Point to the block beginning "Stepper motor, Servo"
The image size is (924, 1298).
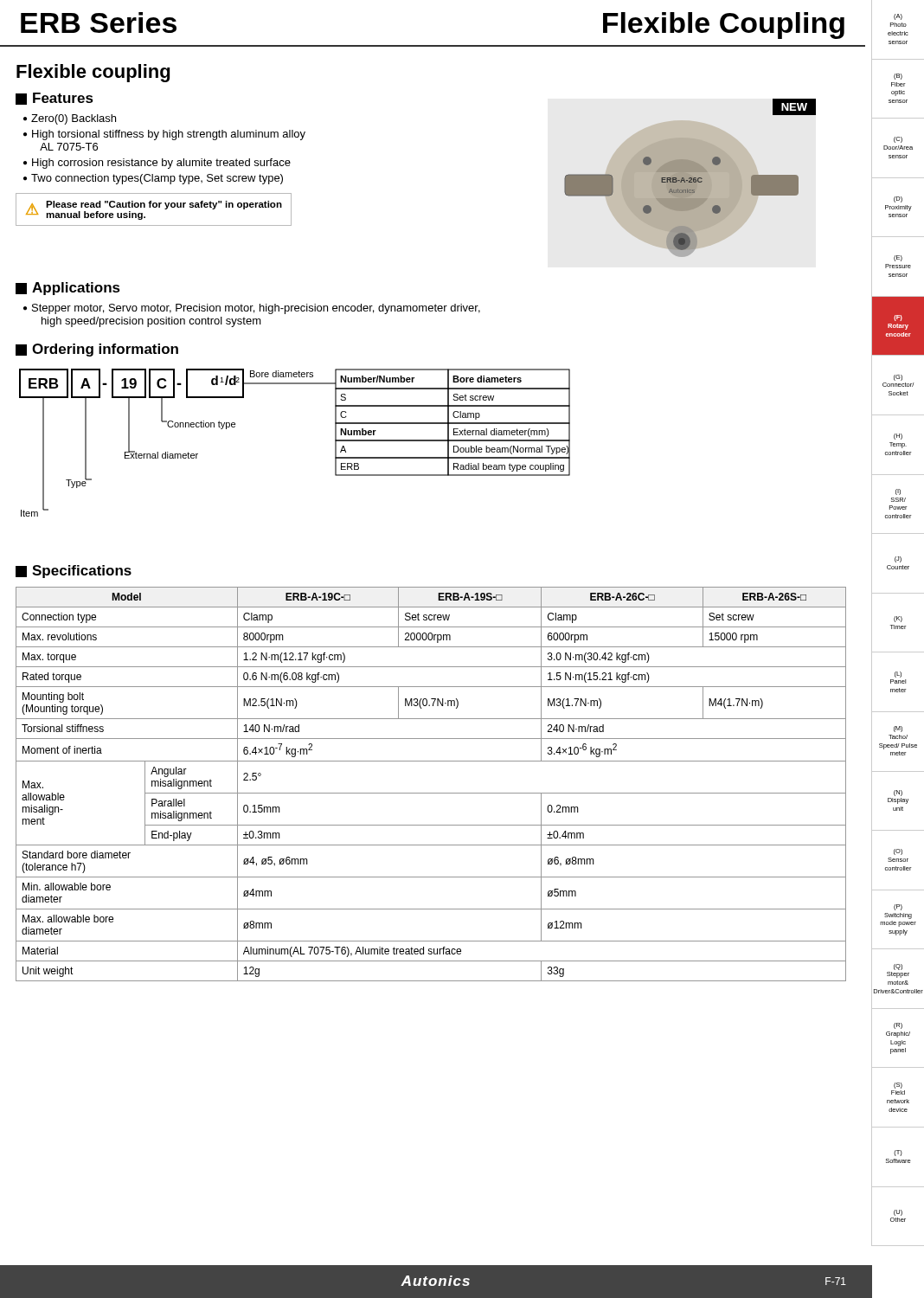pos(256,314)
